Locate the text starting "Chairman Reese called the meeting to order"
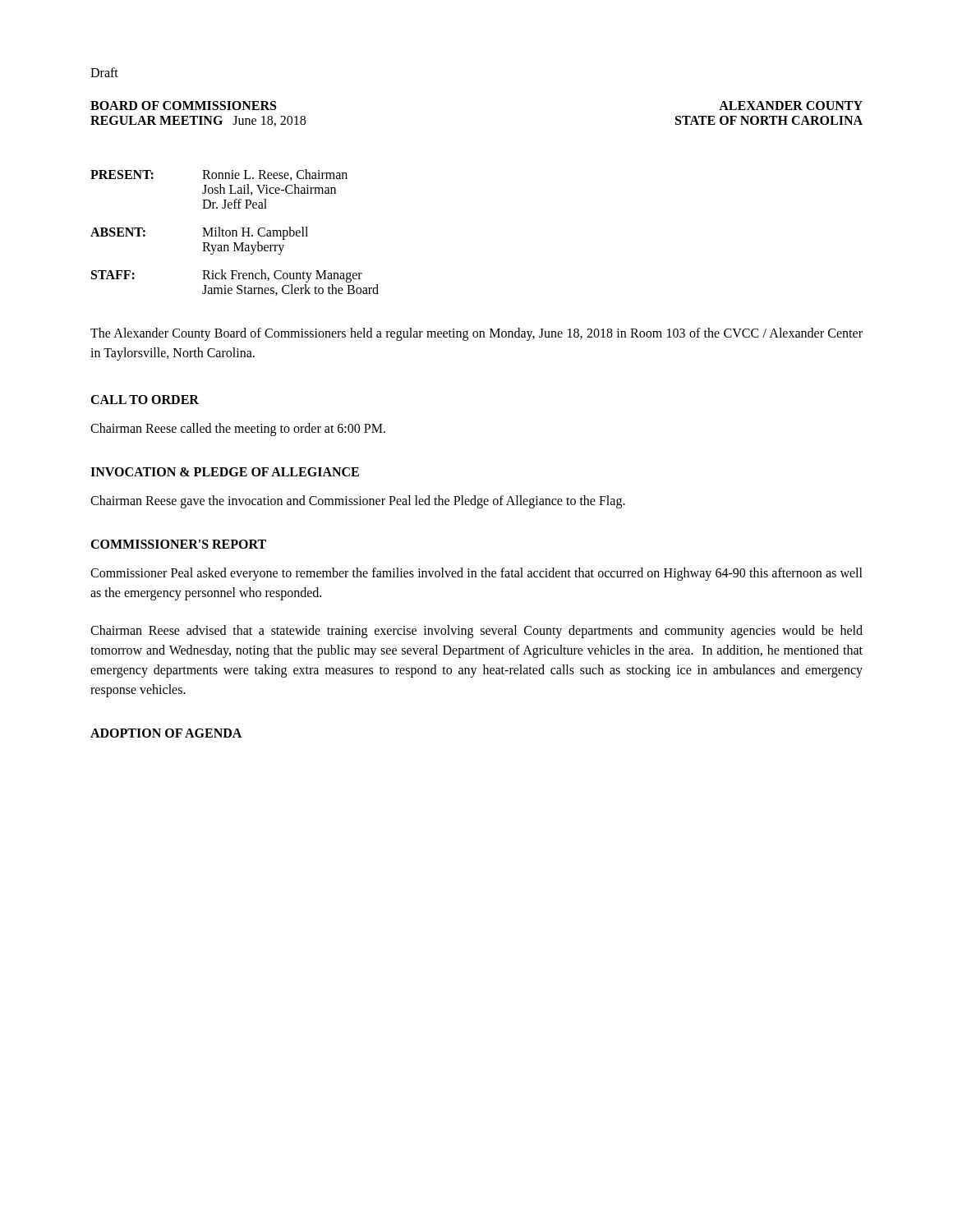This screenshot has height=1232, width=953. pos(238,428)
